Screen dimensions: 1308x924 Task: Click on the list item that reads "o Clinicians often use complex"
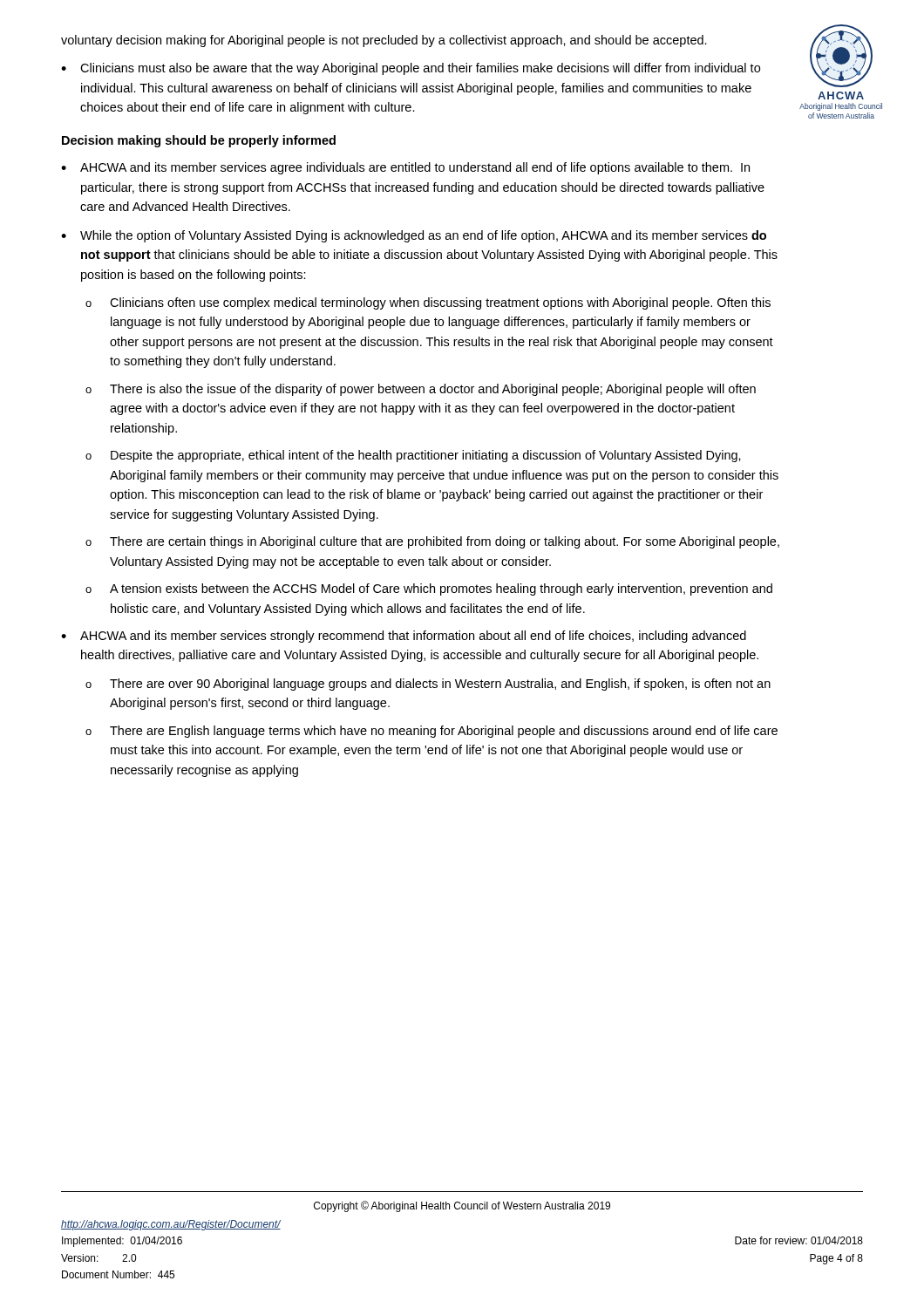(x=433, y=332)
